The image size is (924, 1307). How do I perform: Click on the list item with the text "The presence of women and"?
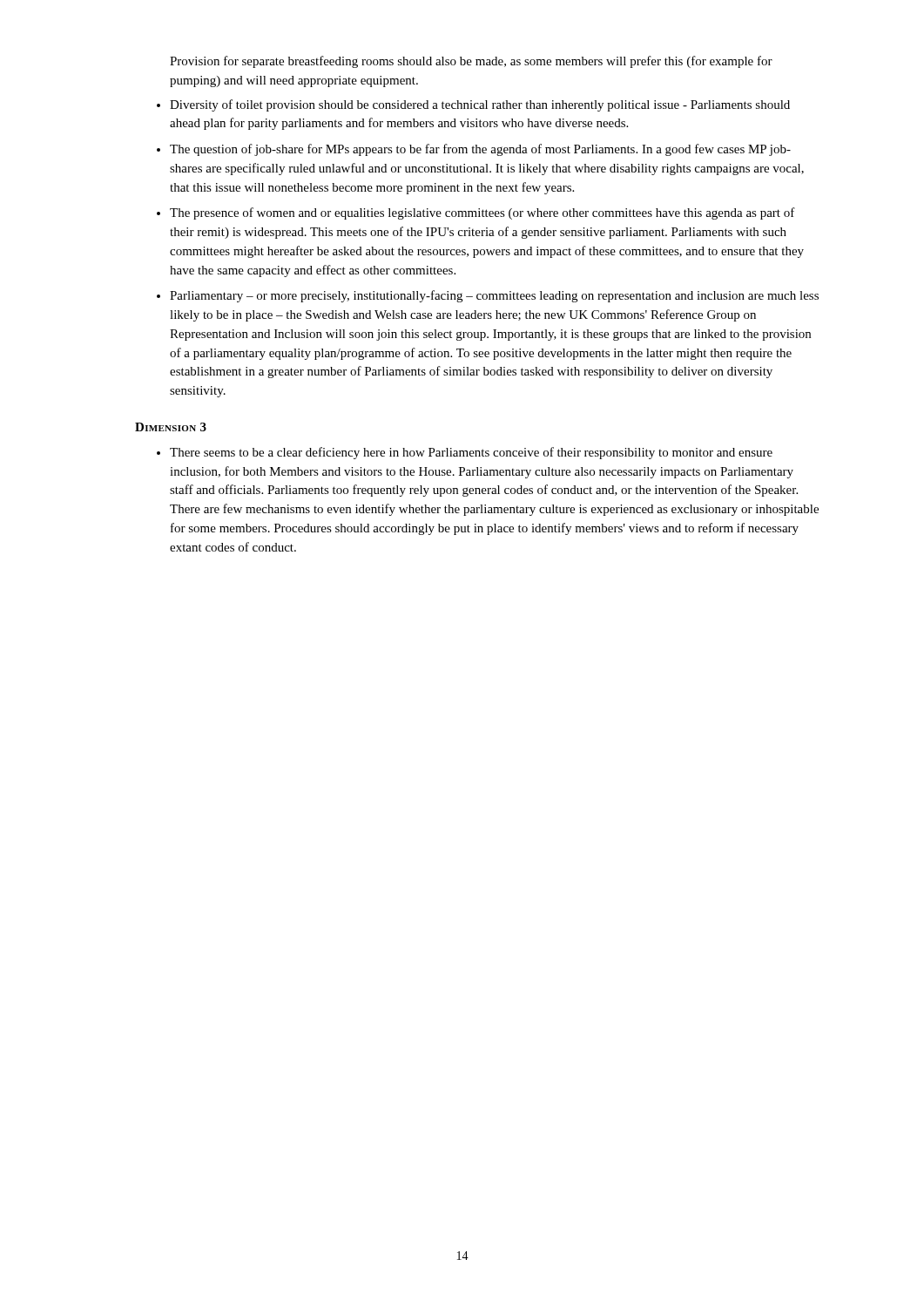click(487, 241)
